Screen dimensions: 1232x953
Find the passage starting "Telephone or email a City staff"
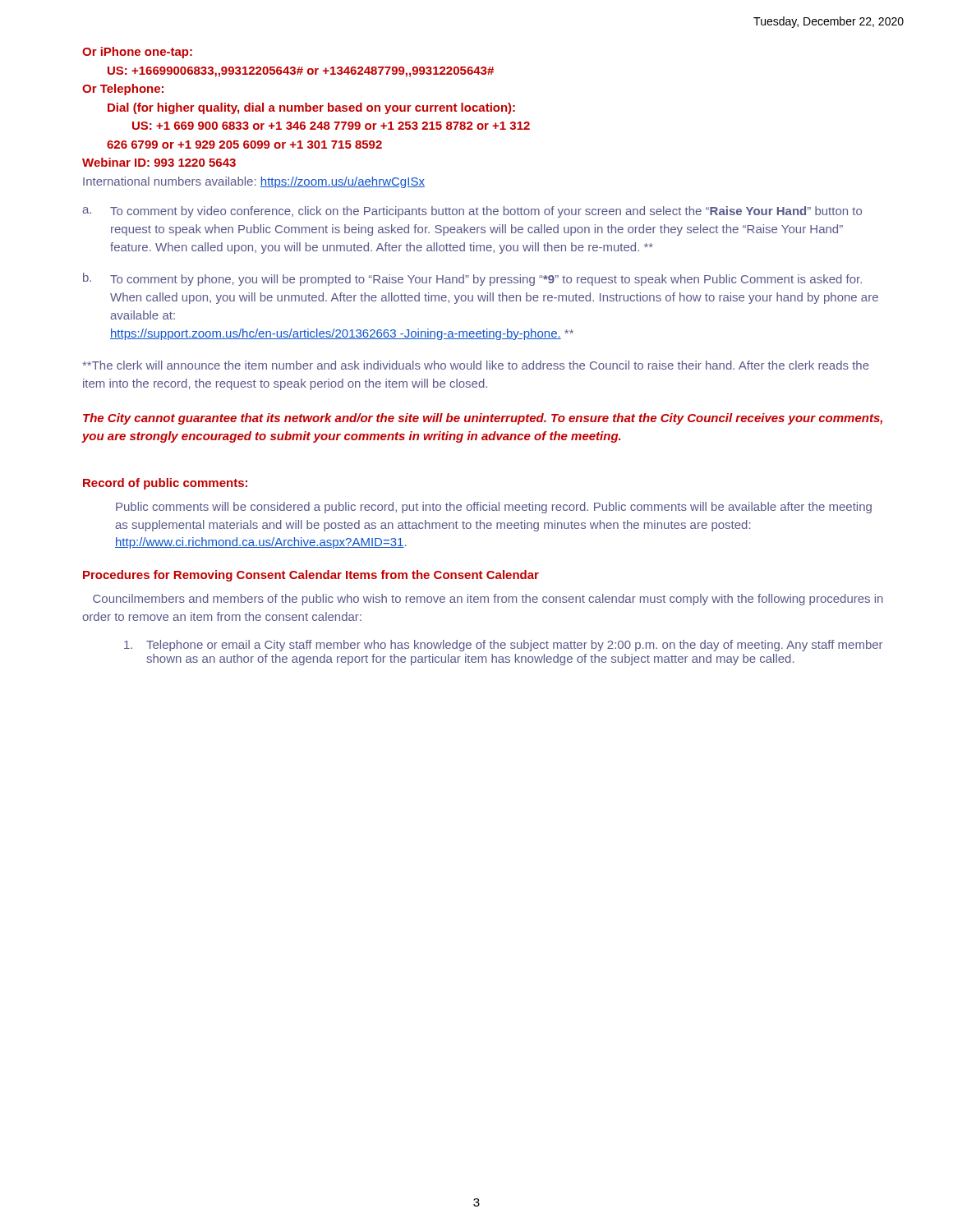(x=505, y=651)
